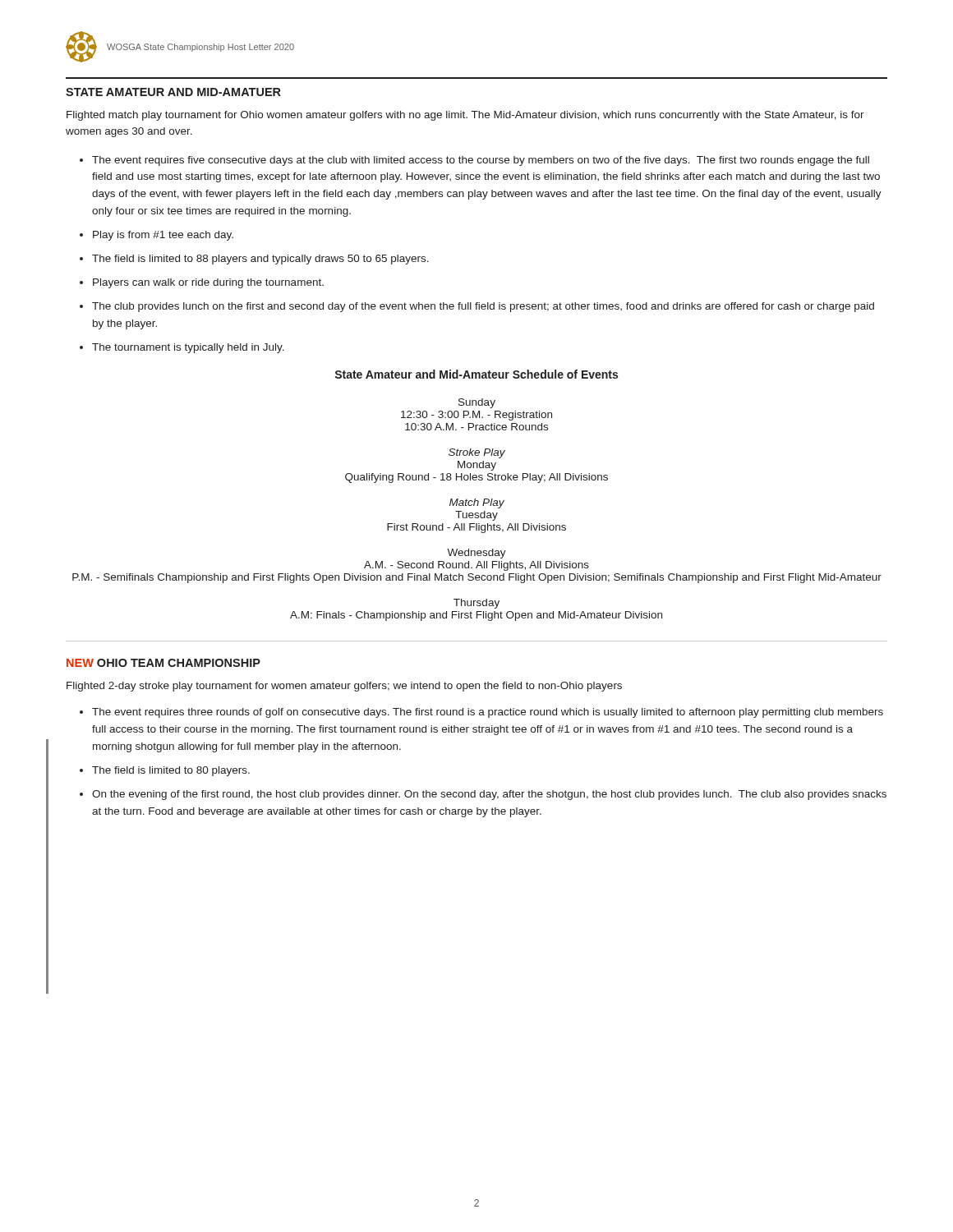Click on the section header with the text "STATE AMATEUR AND MID-AMATUER"
The height and width of the screenshot is (1232, 953).
coord(173,92)
